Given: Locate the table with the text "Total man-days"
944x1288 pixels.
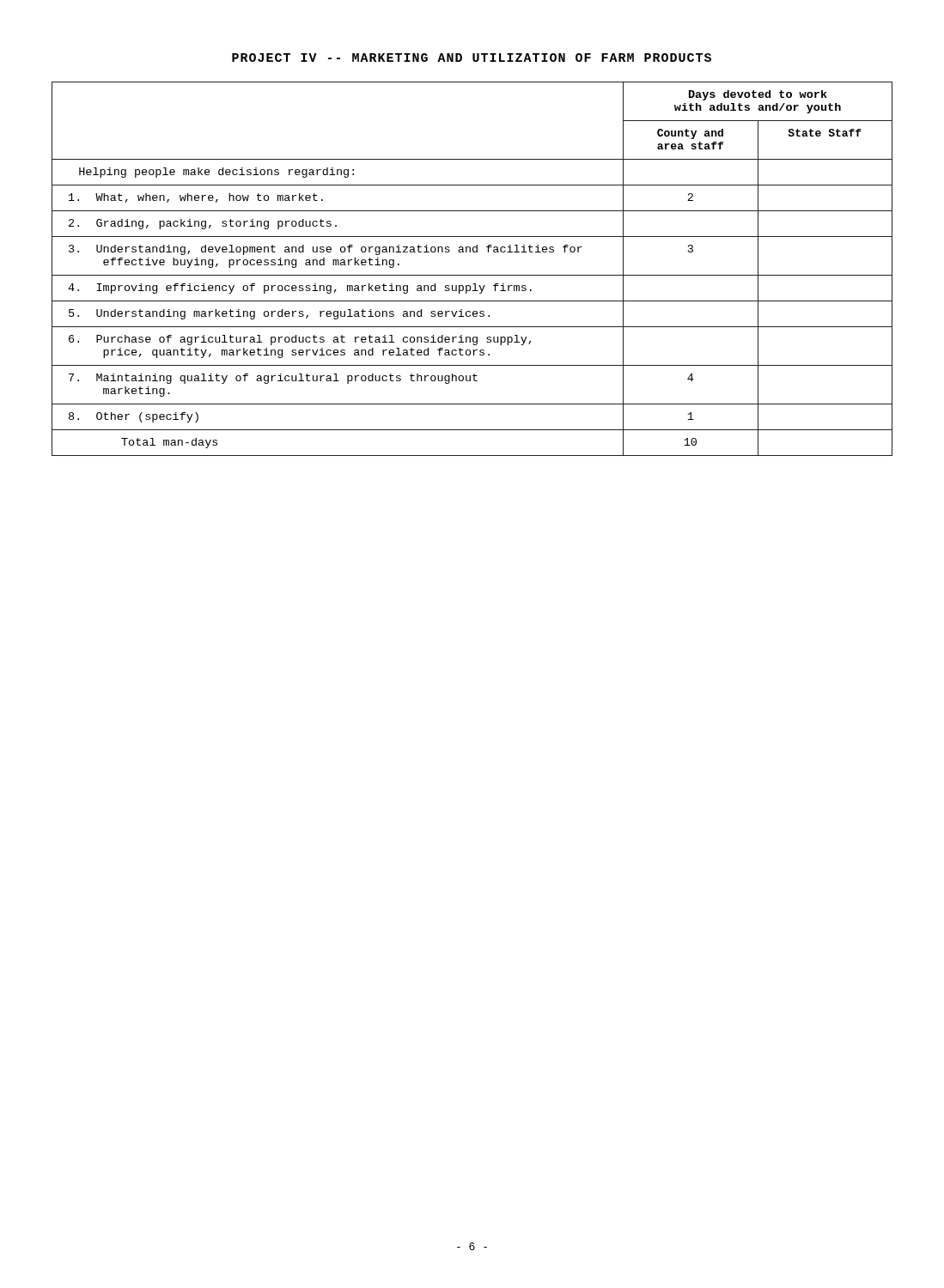Looking at the screenshot, I should pos(472,269).
